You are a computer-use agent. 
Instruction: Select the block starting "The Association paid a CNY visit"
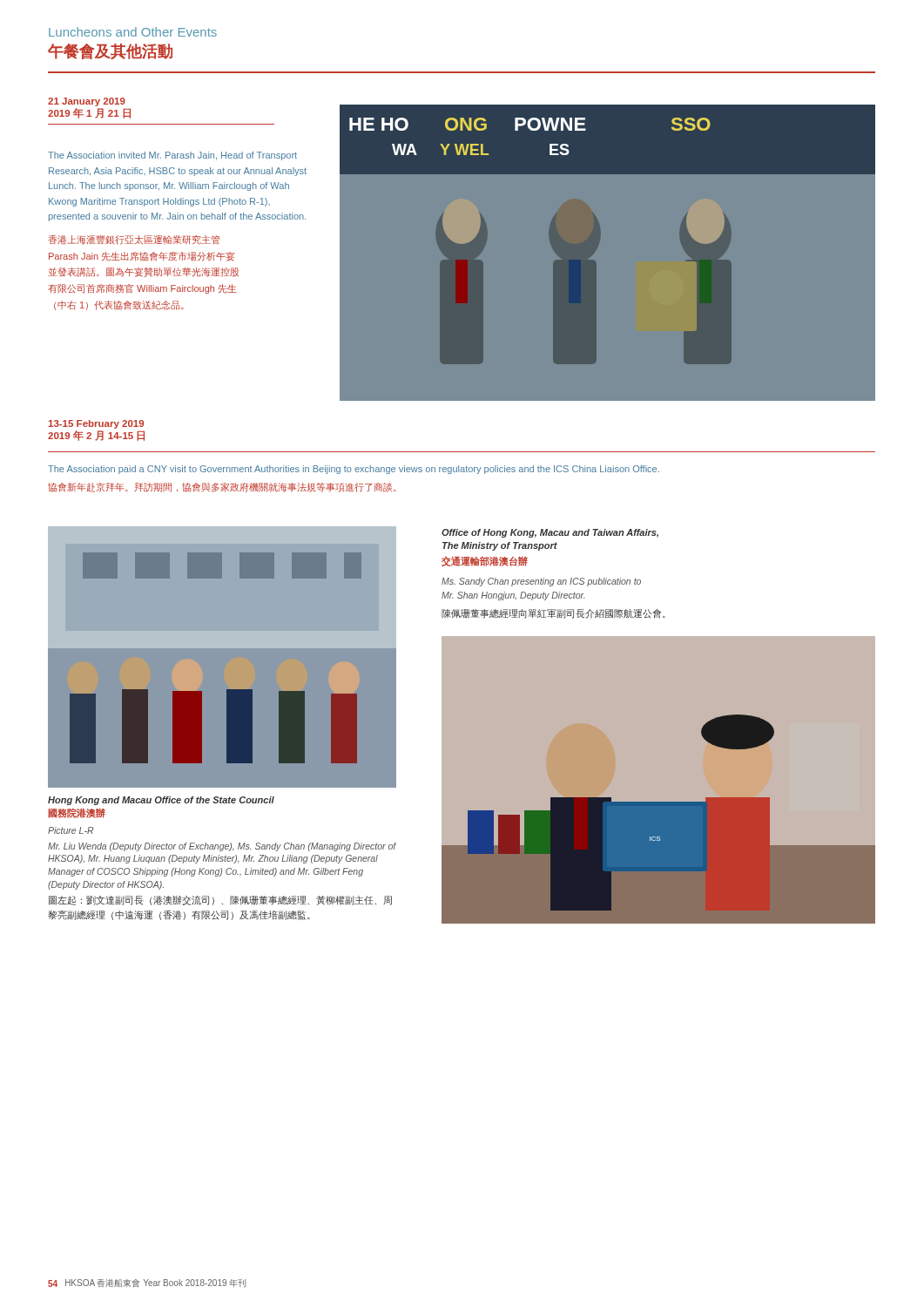click(462, 478)
